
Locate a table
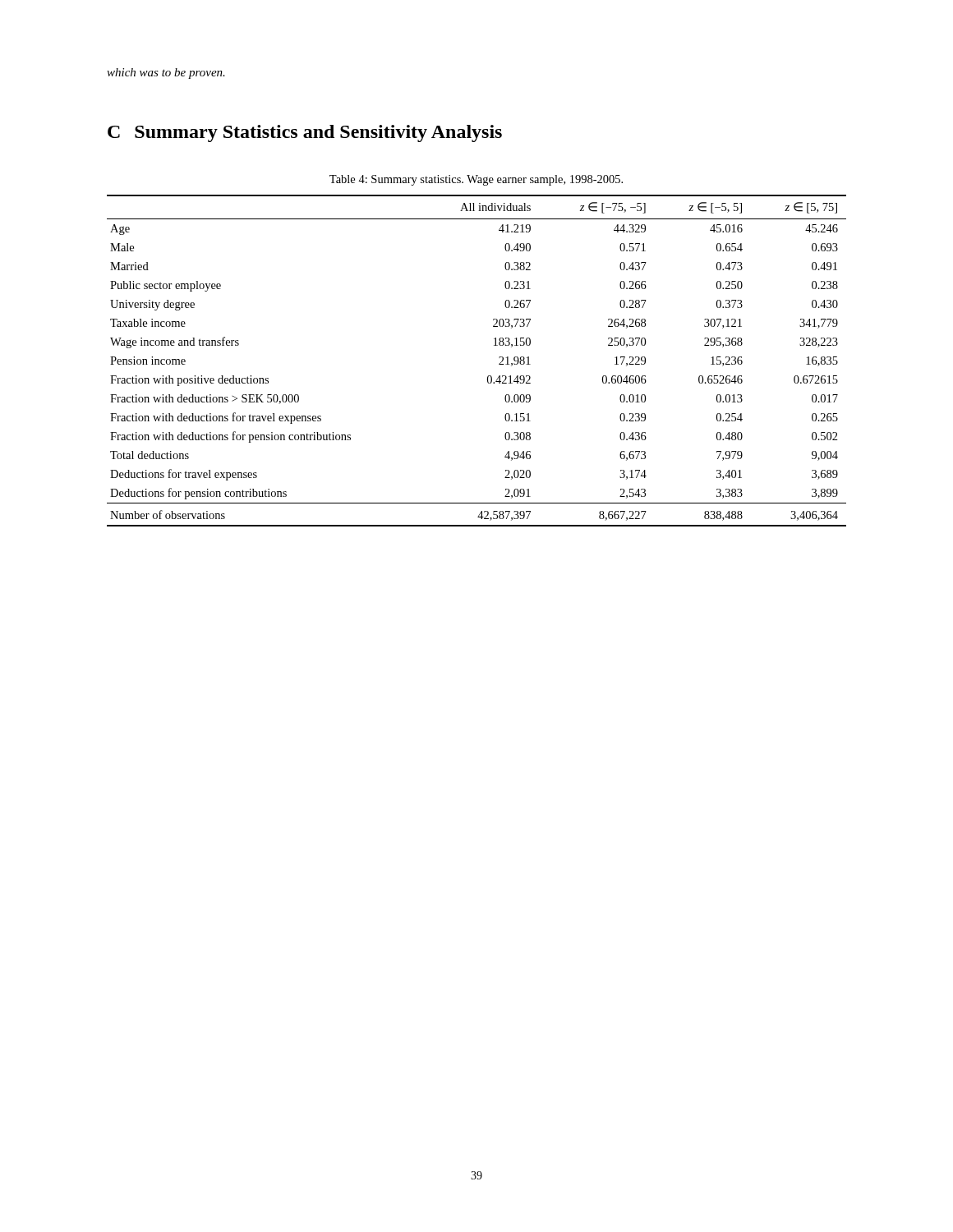click(476, 361)
